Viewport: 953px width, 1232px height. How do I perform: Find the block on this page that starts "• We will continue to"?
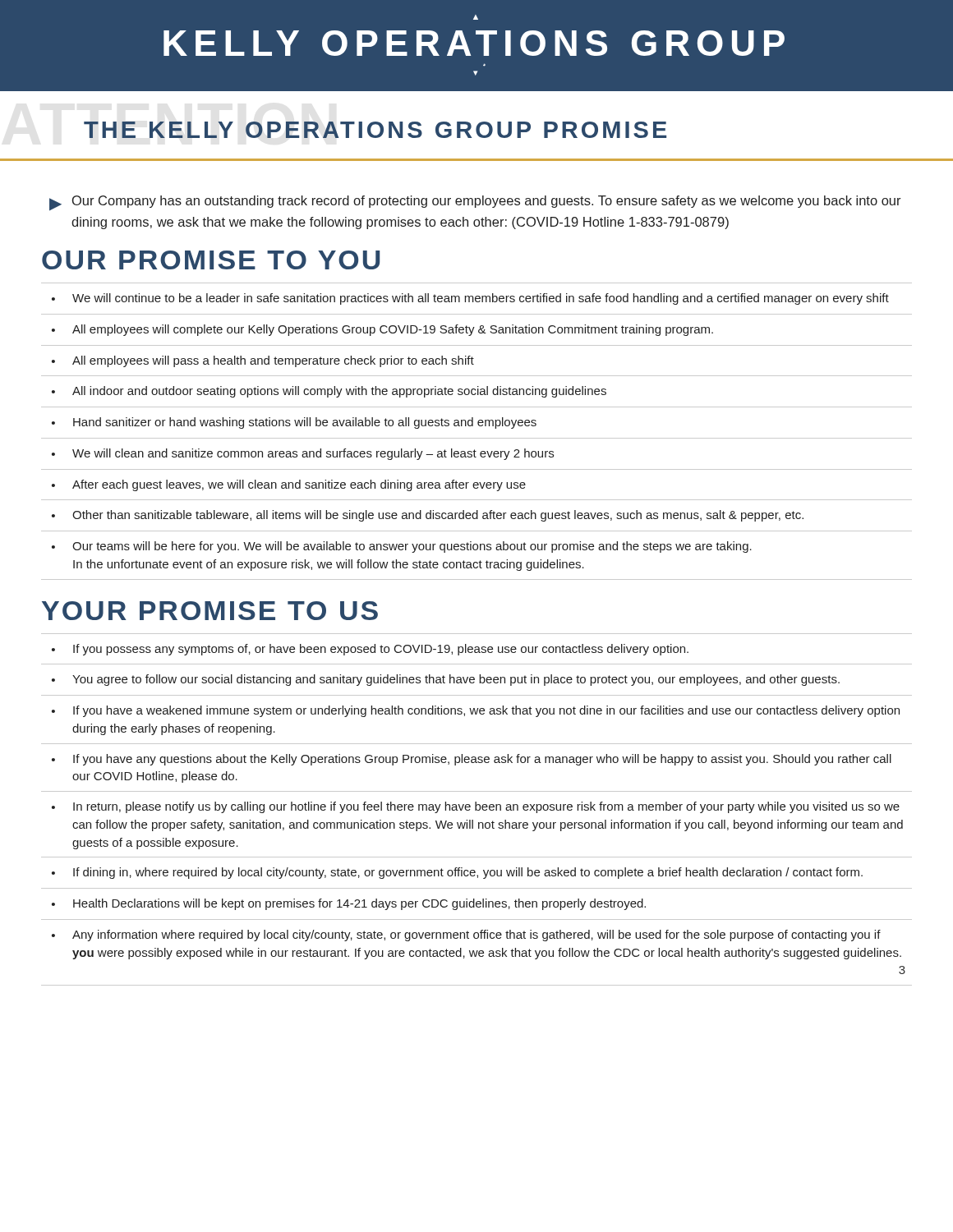(x=476, y=431)
